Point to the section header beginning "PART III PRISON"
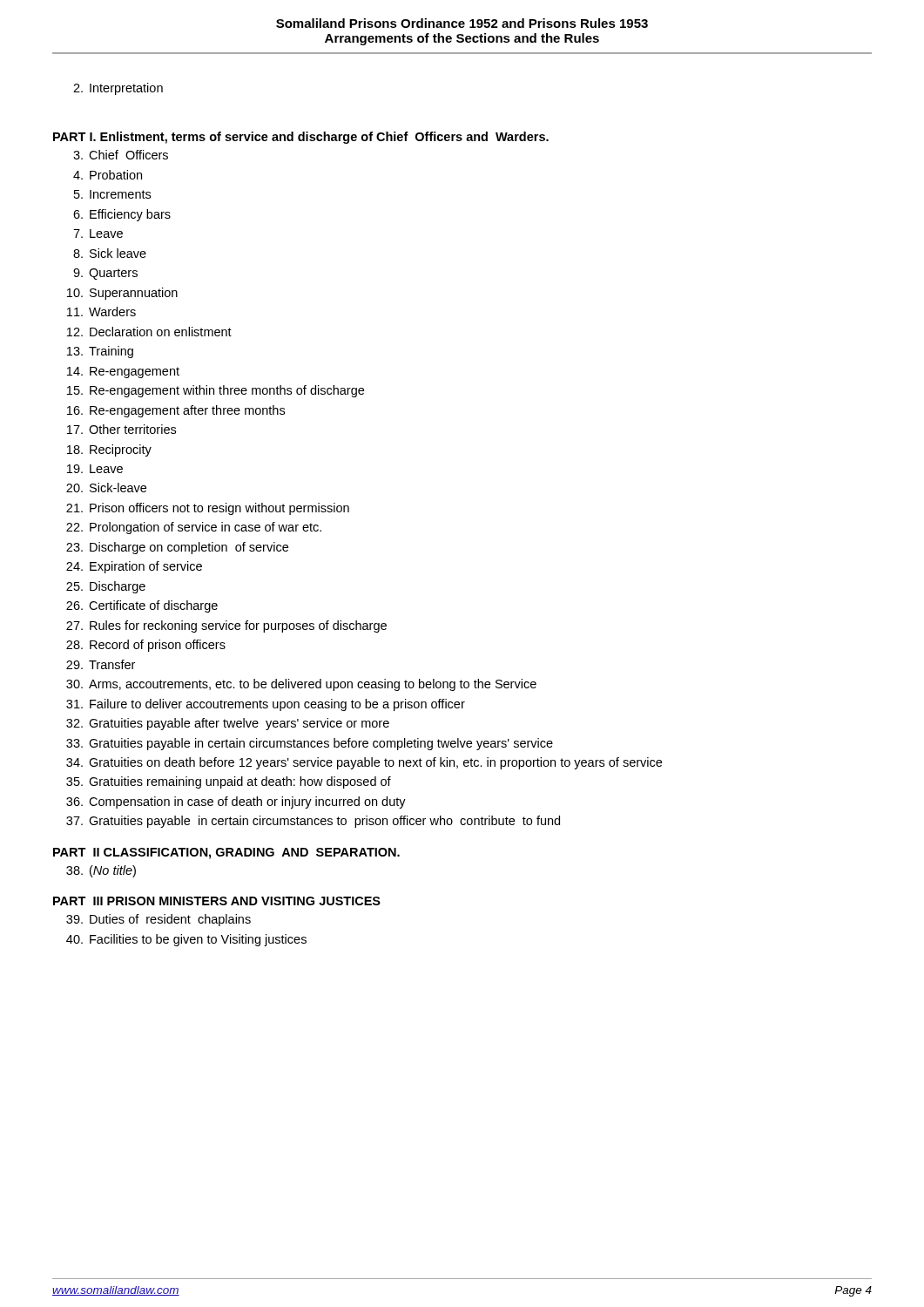 (216, 901)
